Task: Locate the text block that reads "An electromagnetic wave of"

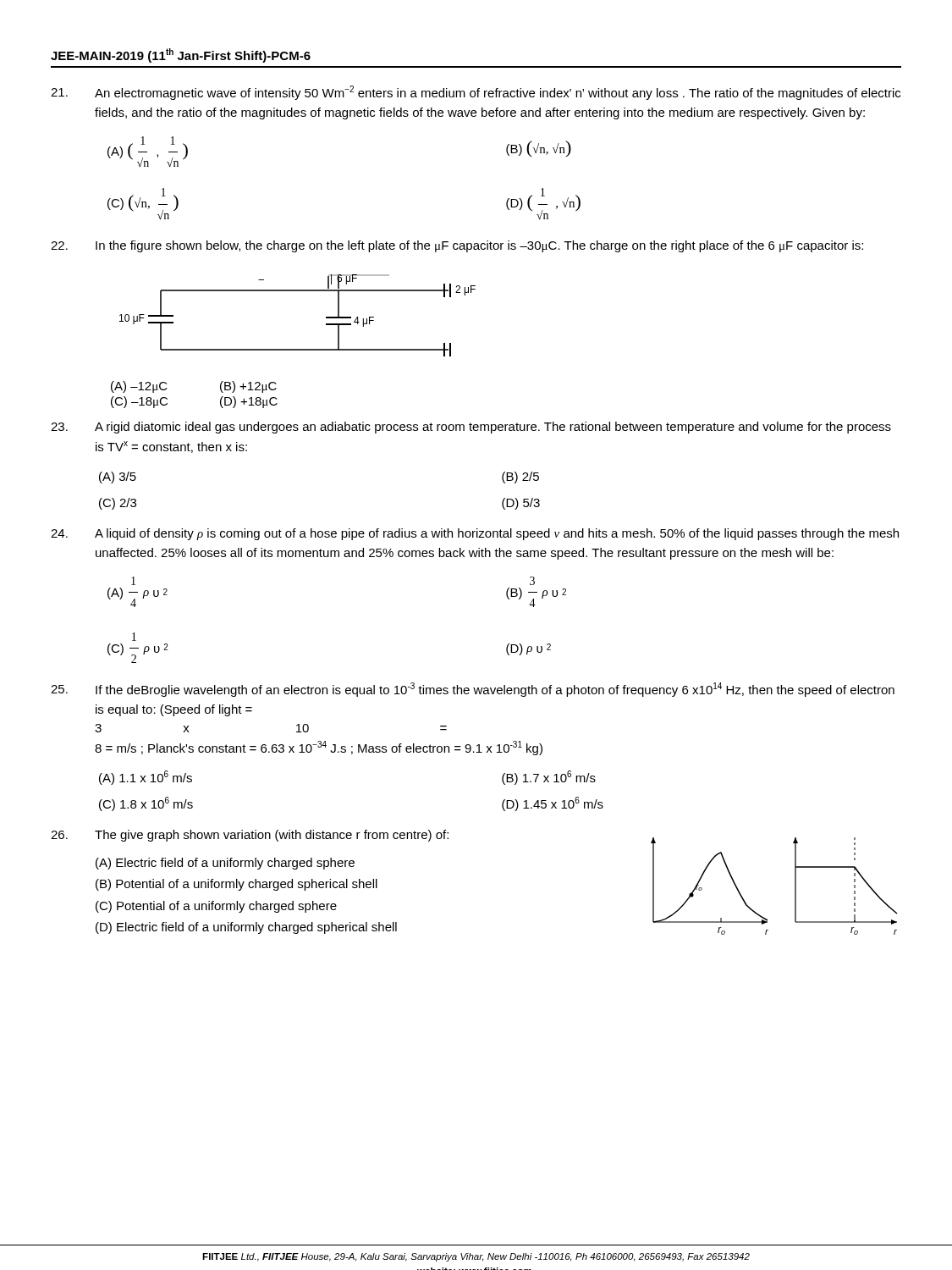Action: [476, 93]
